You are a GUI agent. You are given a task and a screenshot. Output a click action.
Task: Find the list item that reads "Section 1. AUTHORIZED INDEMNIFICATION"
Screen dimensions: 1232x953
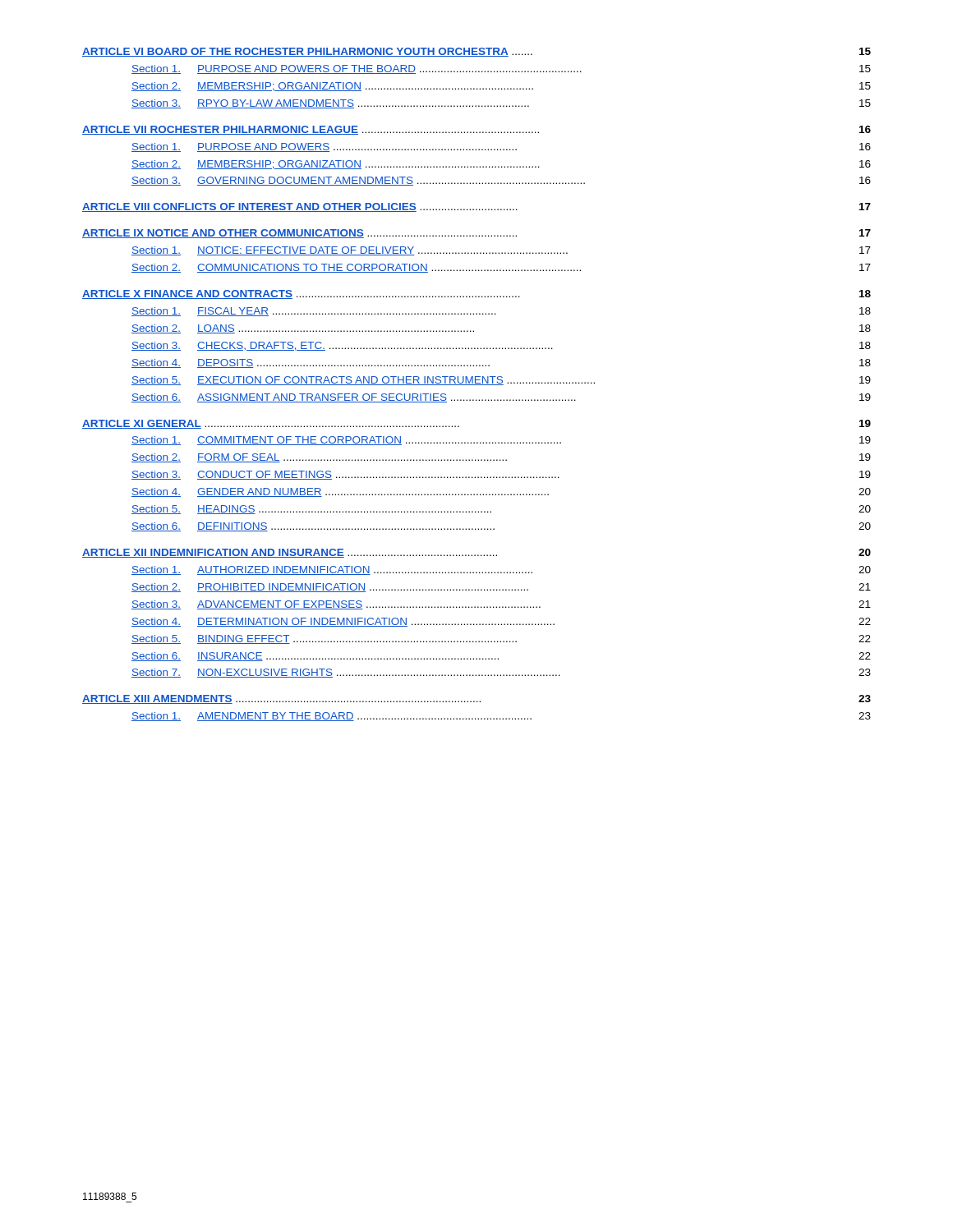pyautogui.click(x=501, y=570)
